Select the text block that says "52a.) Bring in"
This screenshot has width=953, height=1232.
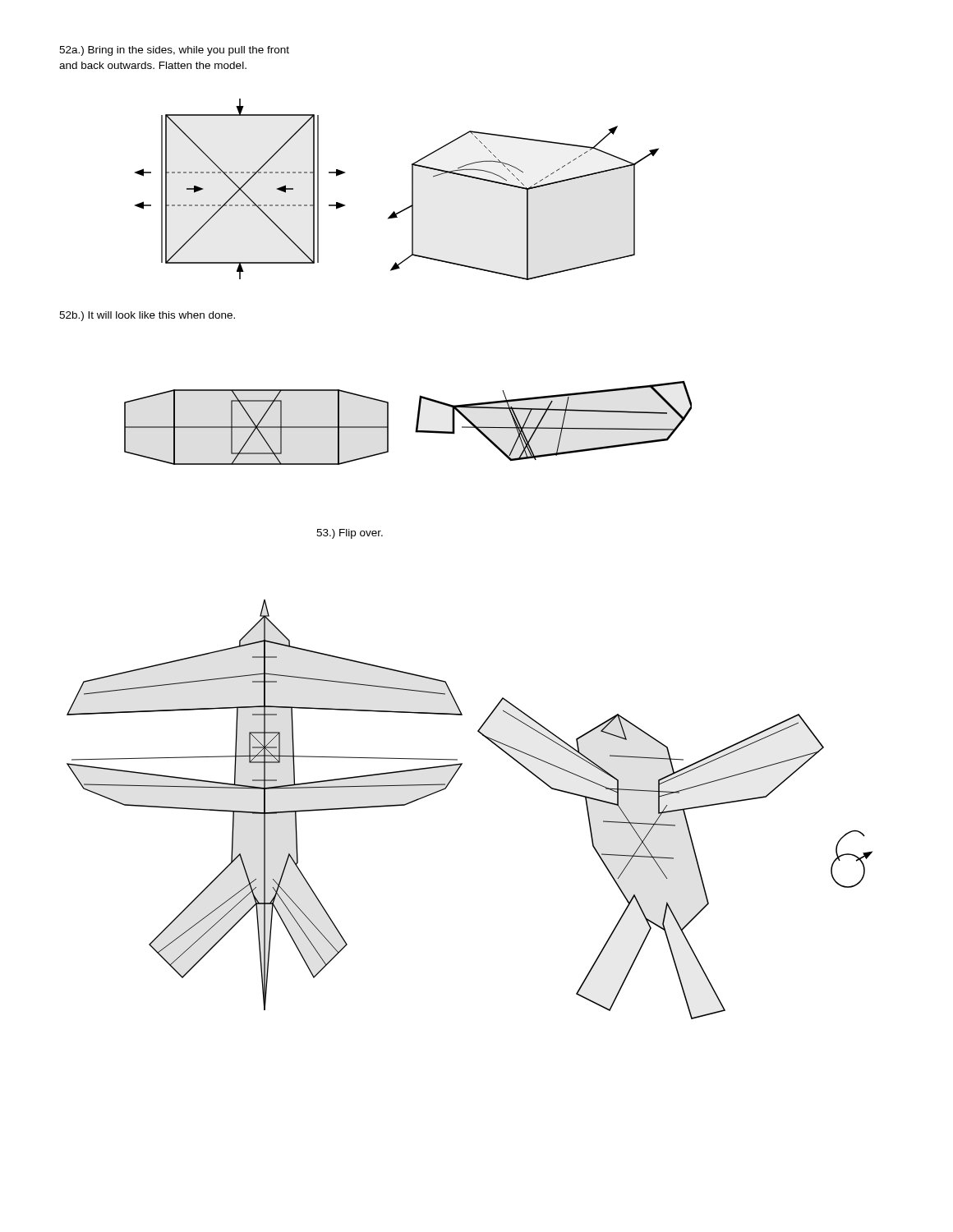(174, 57)
